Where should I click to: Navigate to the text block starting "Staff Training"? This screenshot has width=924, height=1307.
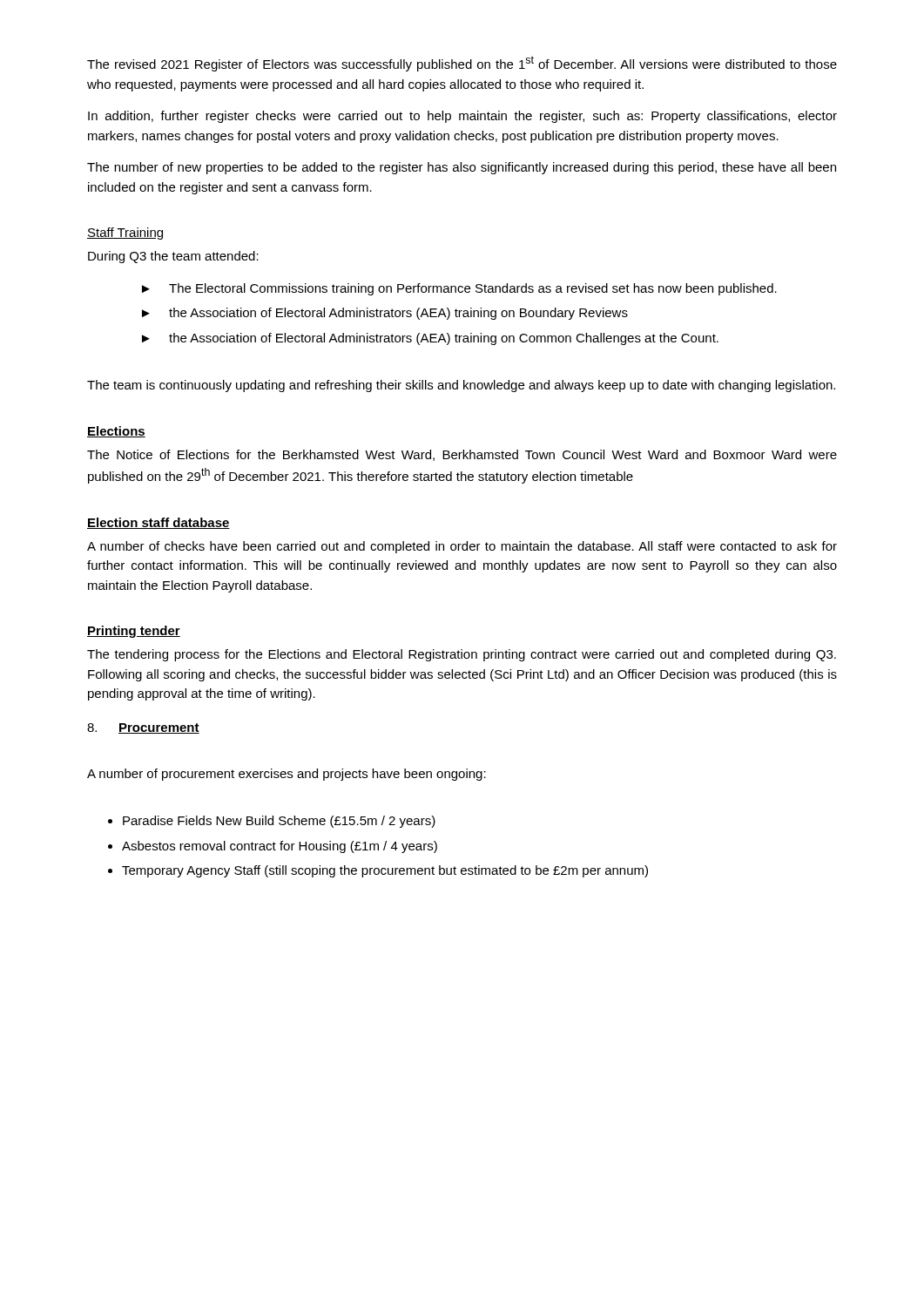(x=125, y=232)
